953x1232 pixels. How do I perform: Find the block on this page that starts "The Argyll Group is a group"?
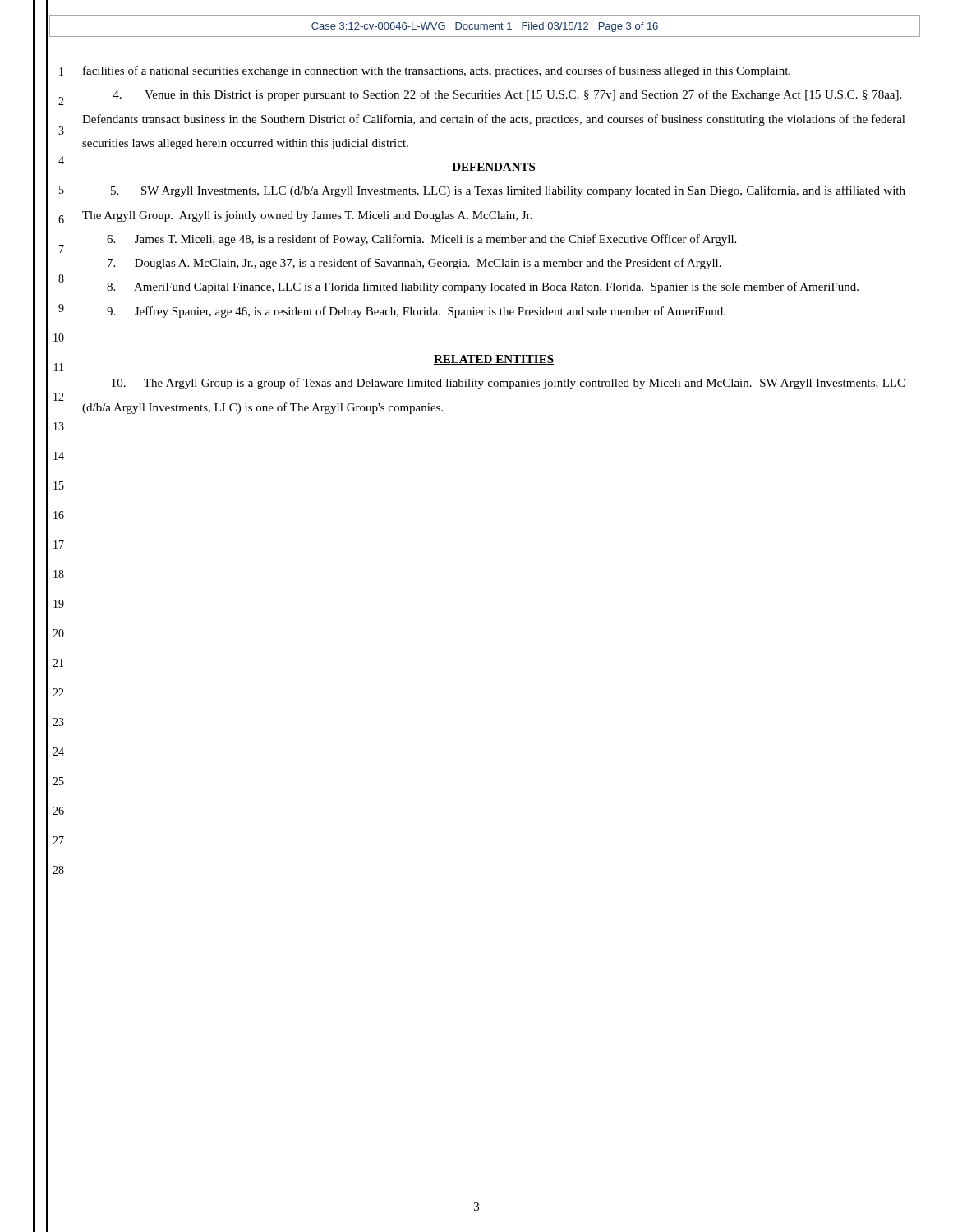(494, 395)
